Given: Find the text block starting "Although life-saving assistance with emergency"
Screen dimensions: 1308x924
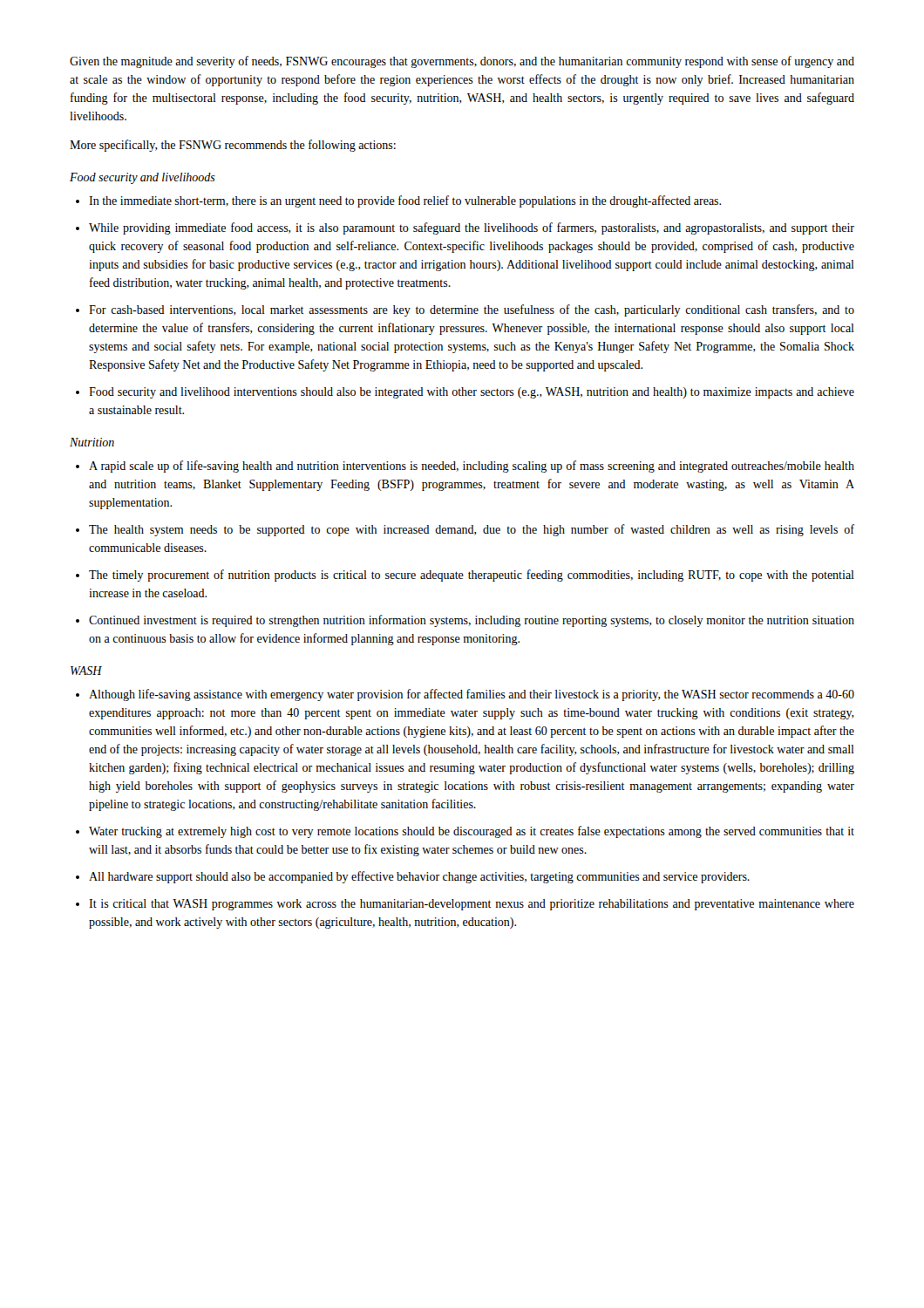Looking at the screenshot, I should tap(462, 749).
